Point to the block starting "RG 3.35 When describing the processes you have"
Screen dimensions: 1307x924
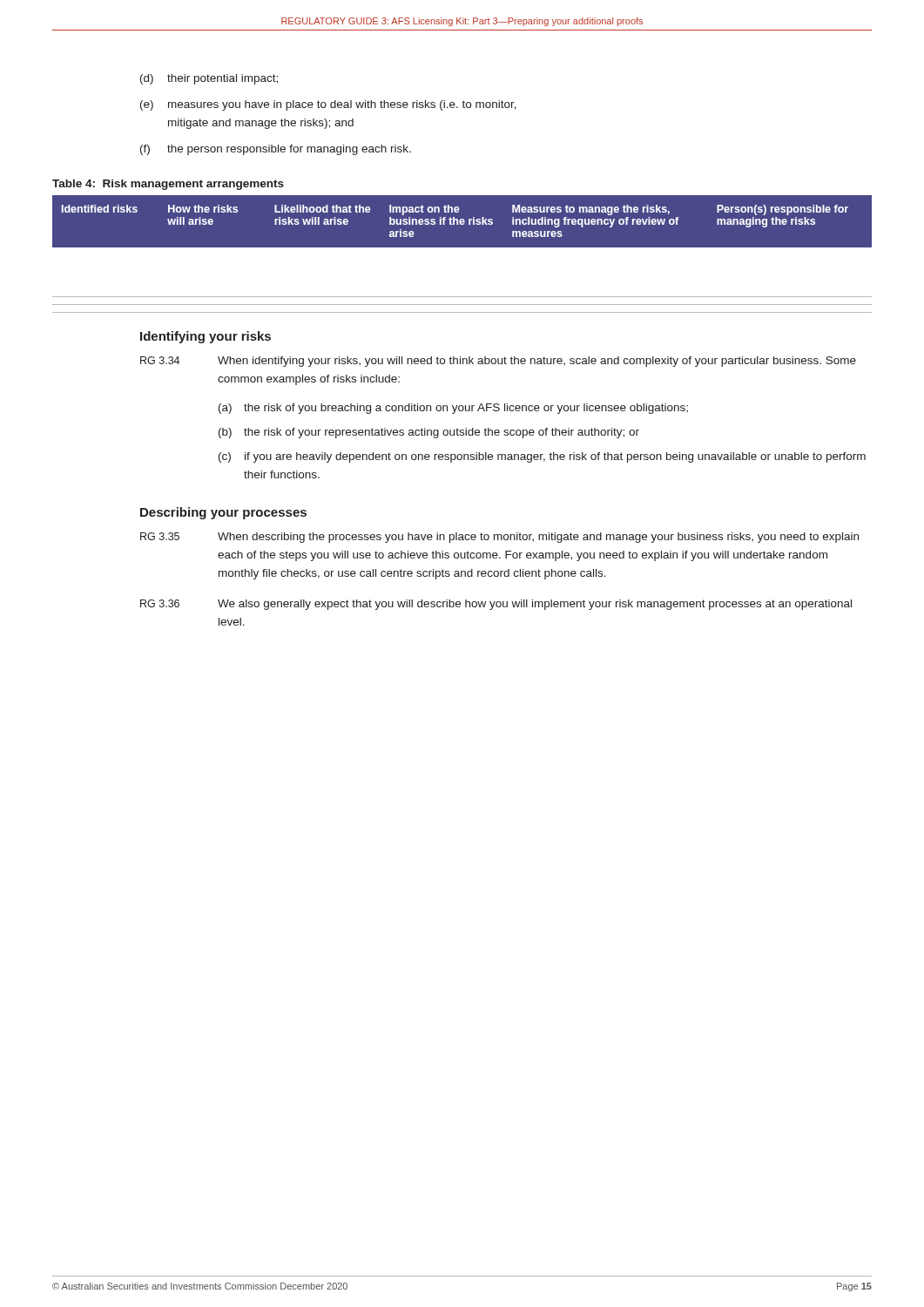pos(506,555)
